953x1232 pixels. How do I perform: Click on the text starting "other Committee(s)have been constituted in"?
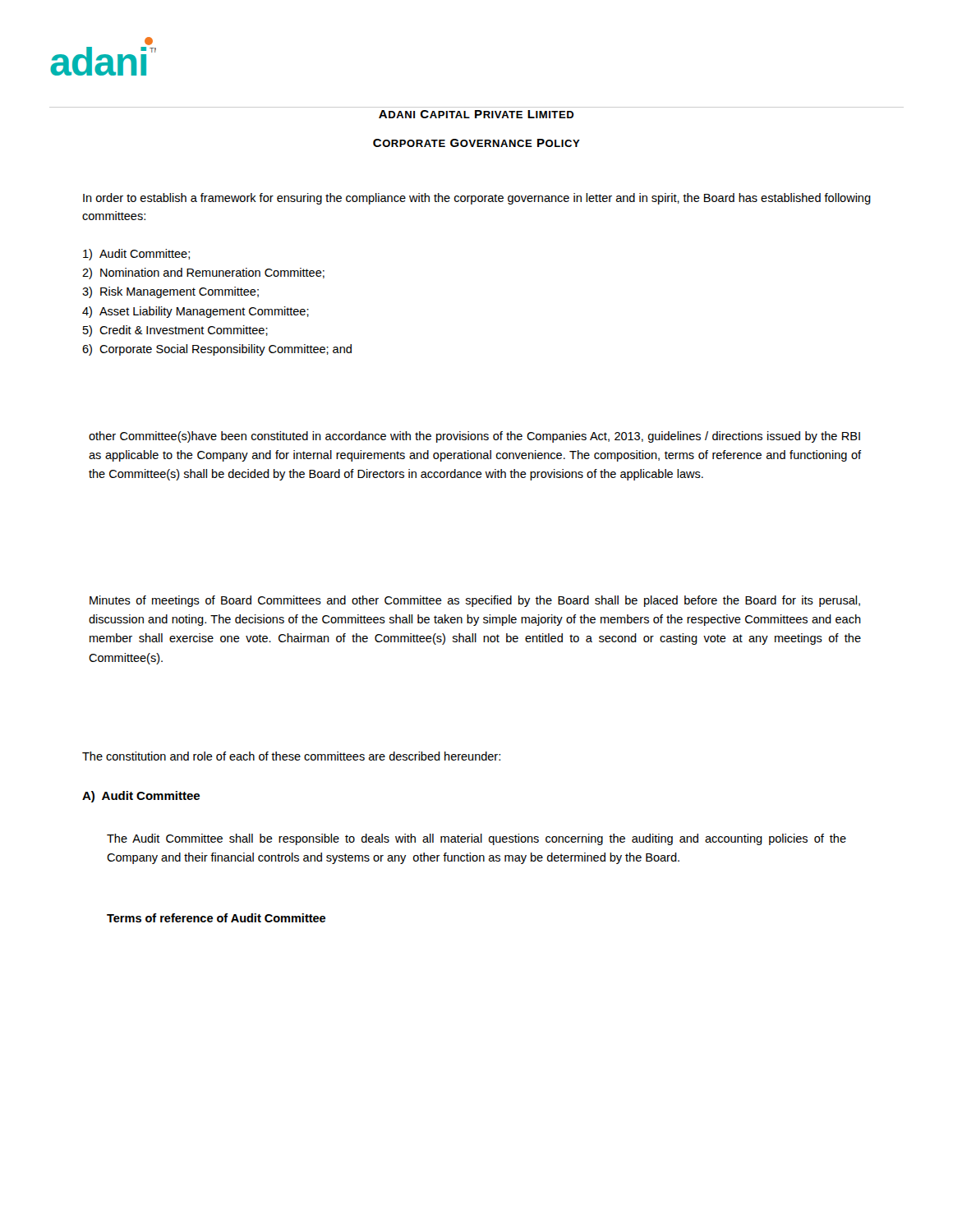(x=475, y=455)
